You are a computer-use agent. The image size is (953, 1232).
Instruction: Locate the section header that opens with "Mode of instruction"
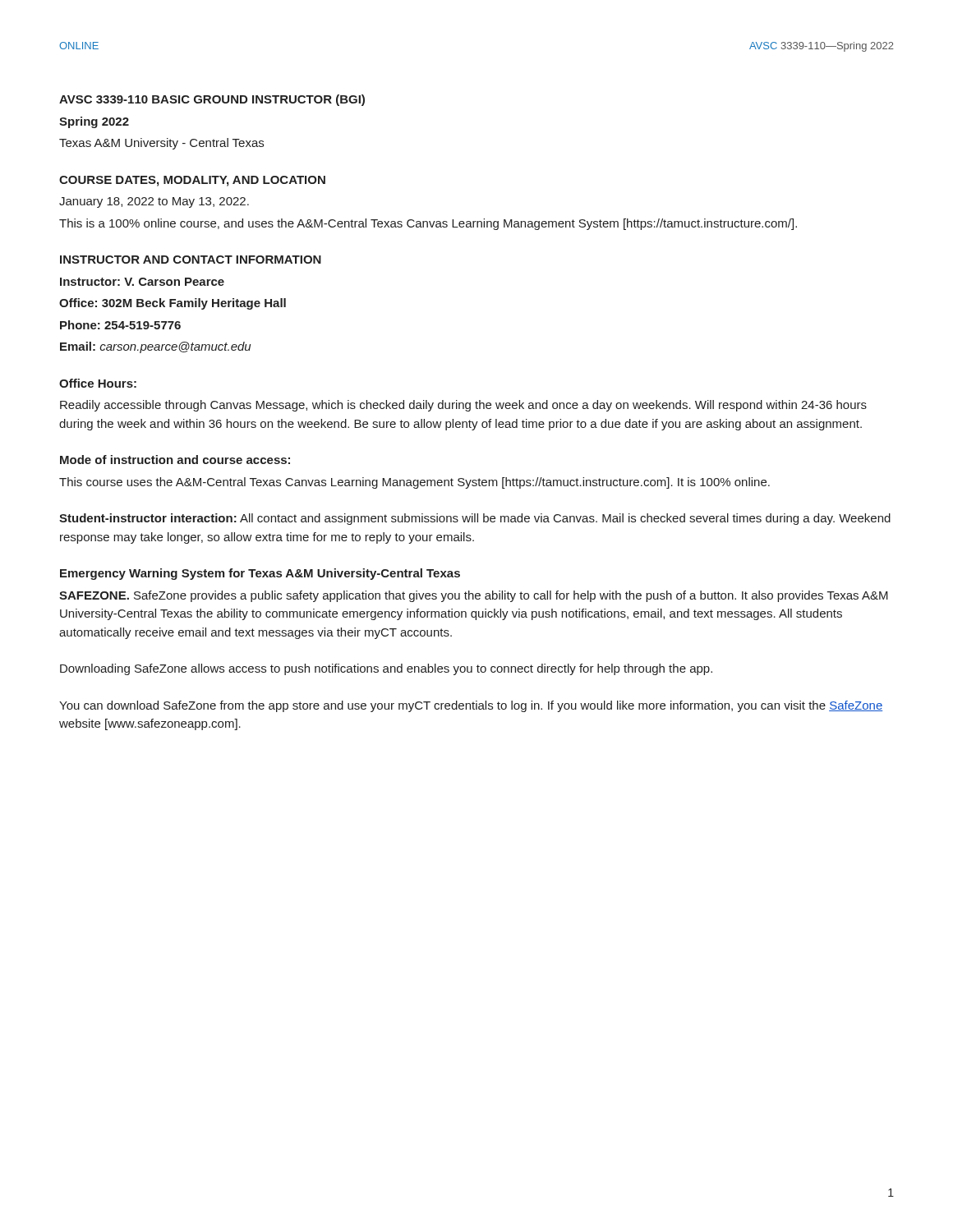(175, 460)
